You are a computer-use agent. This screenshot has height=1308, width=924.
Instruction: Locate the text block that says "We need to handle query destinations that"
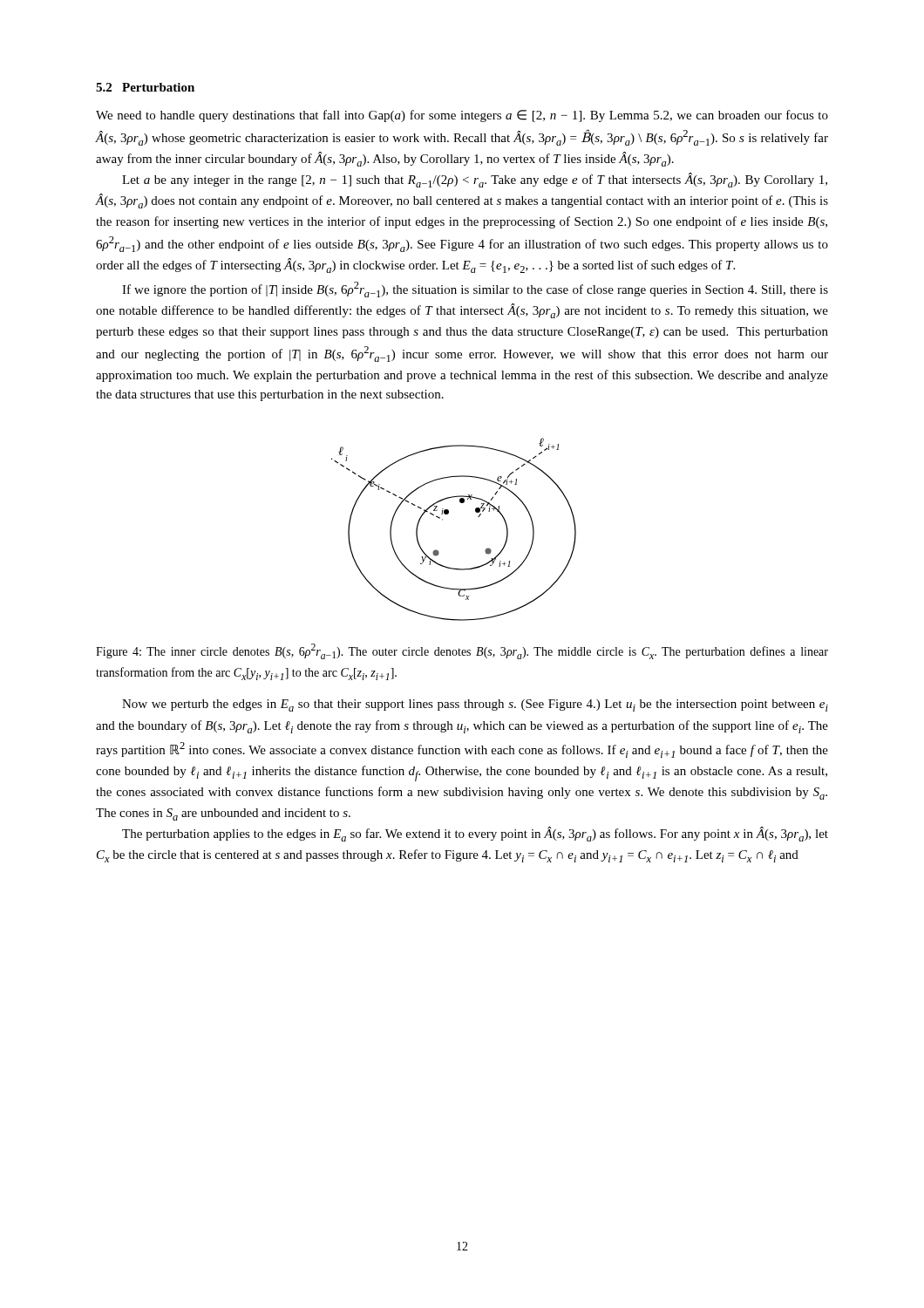462,255
